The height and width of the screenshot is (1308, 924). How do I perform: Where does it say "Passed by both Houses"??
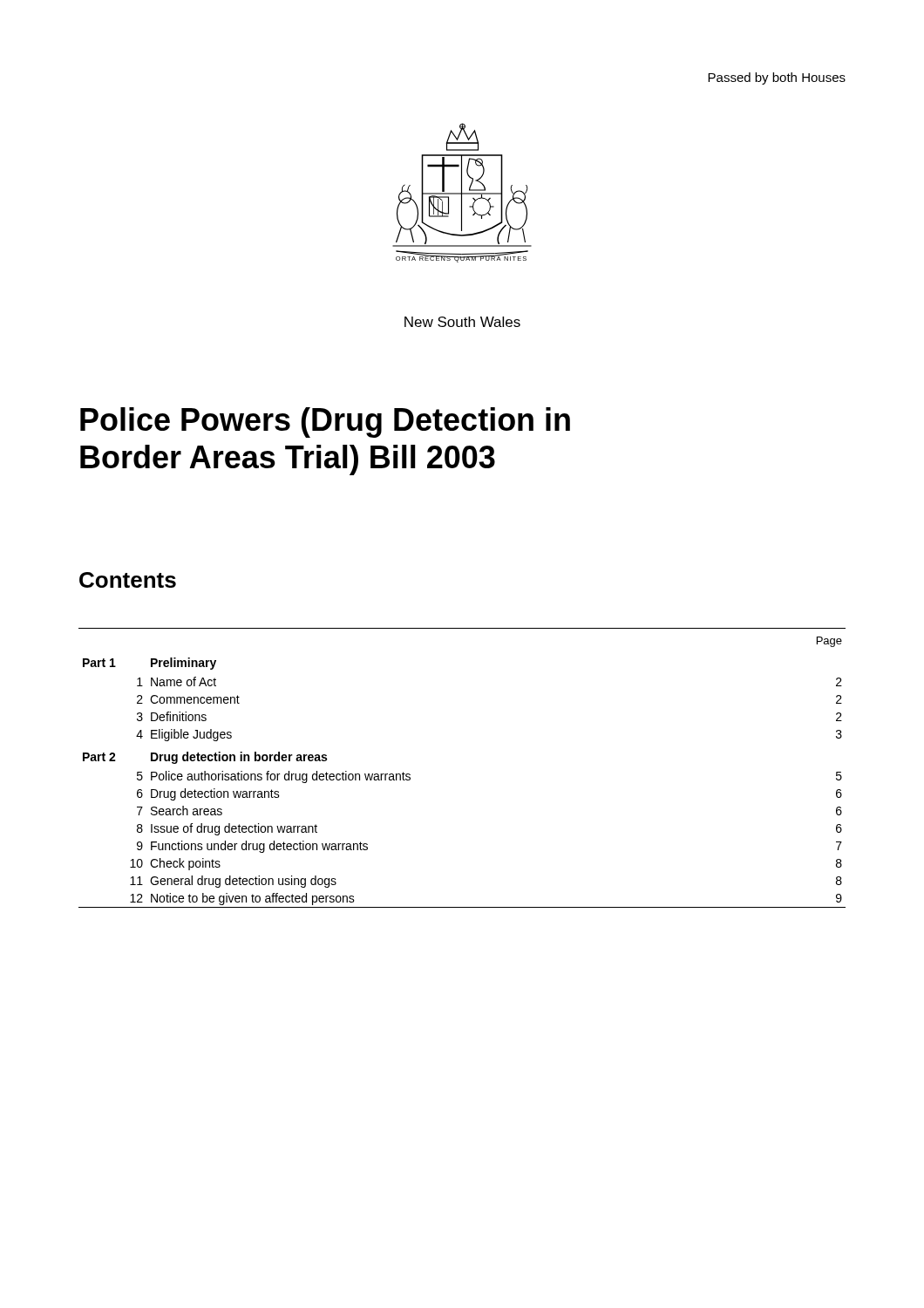click(x=776, y=77)
